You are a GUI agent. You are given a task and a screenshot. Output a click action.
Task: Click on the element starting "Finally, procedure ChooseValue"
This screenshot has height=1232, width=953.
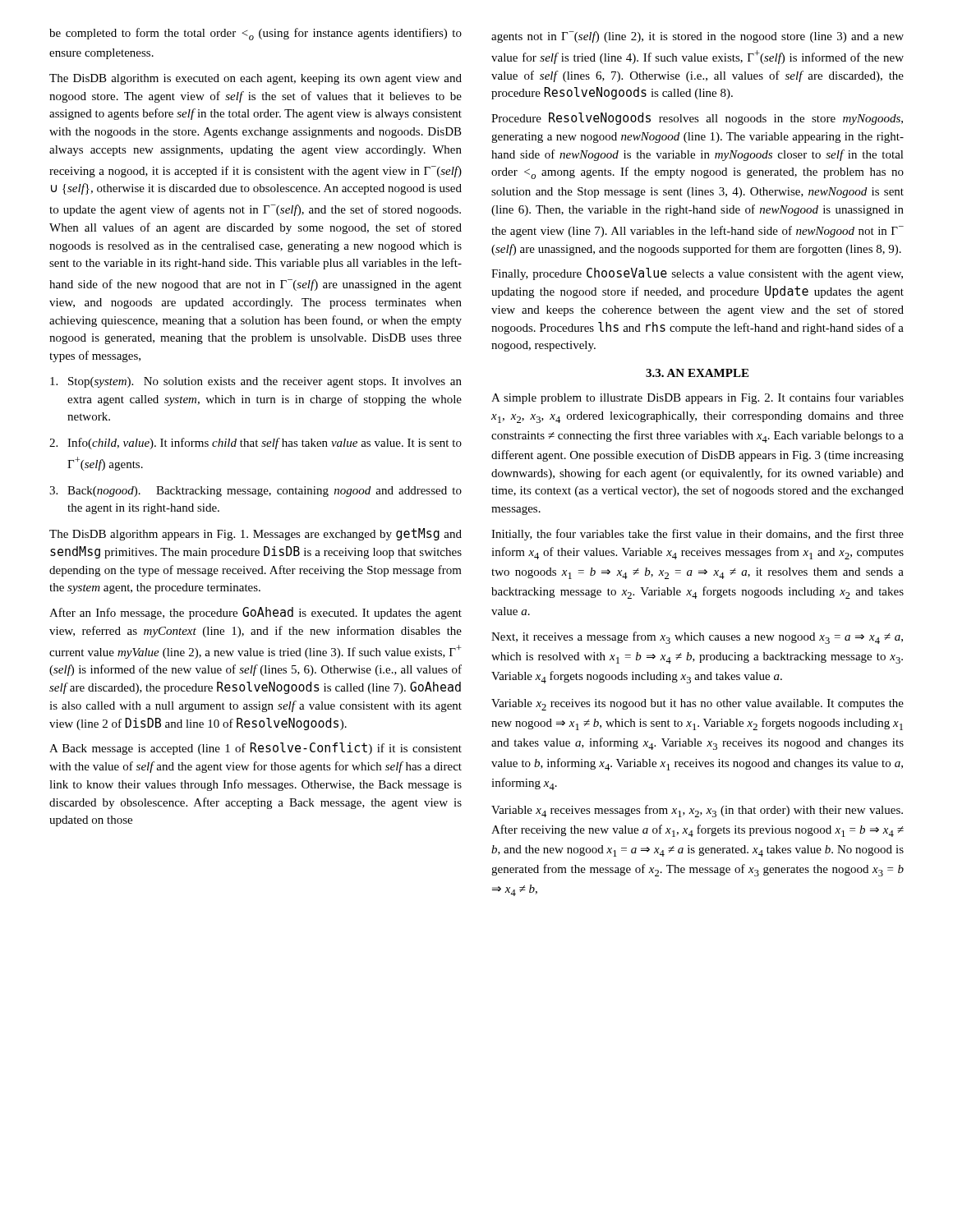click(698, 310)
